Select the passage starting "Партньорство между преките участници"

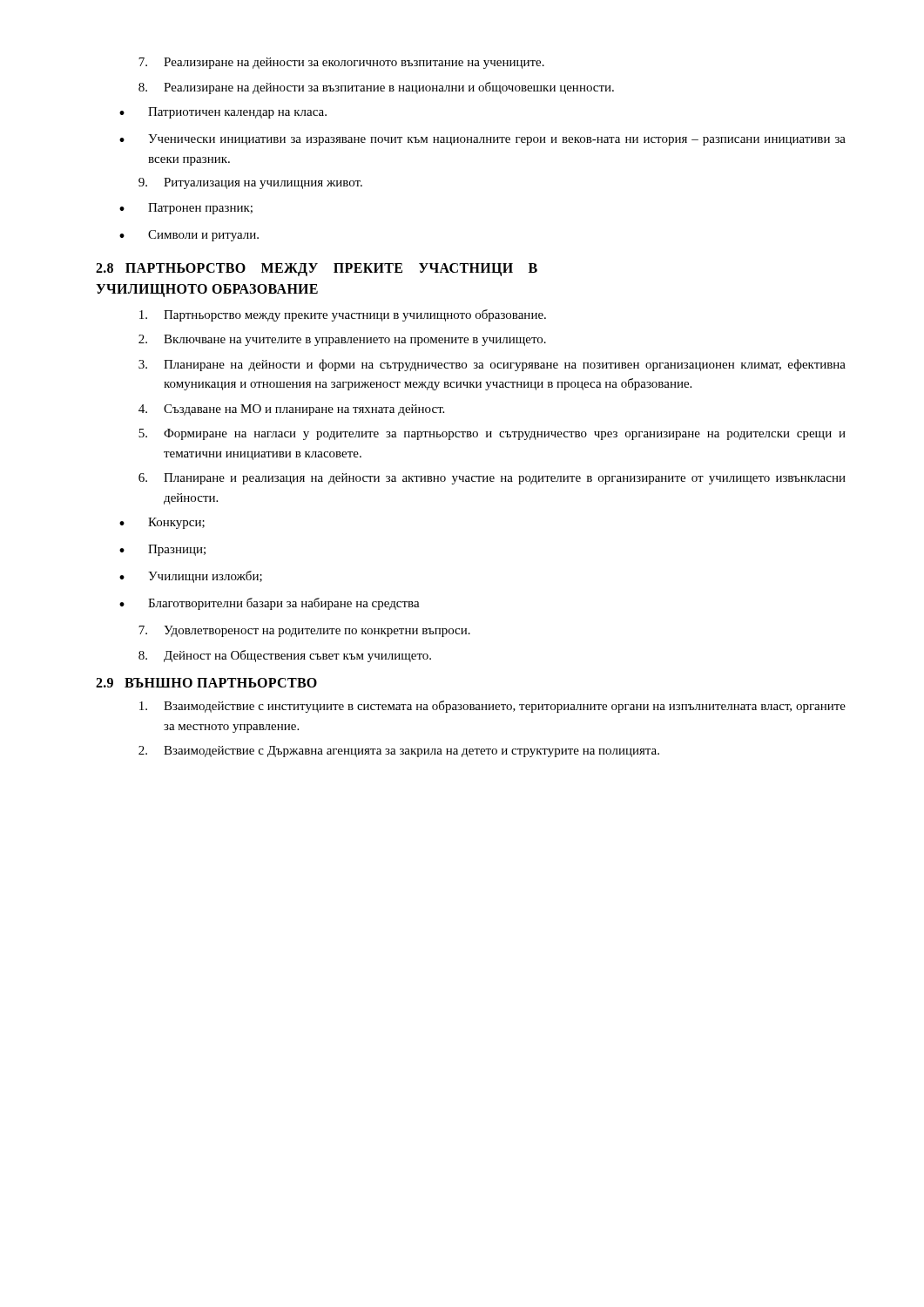[321, 314]
